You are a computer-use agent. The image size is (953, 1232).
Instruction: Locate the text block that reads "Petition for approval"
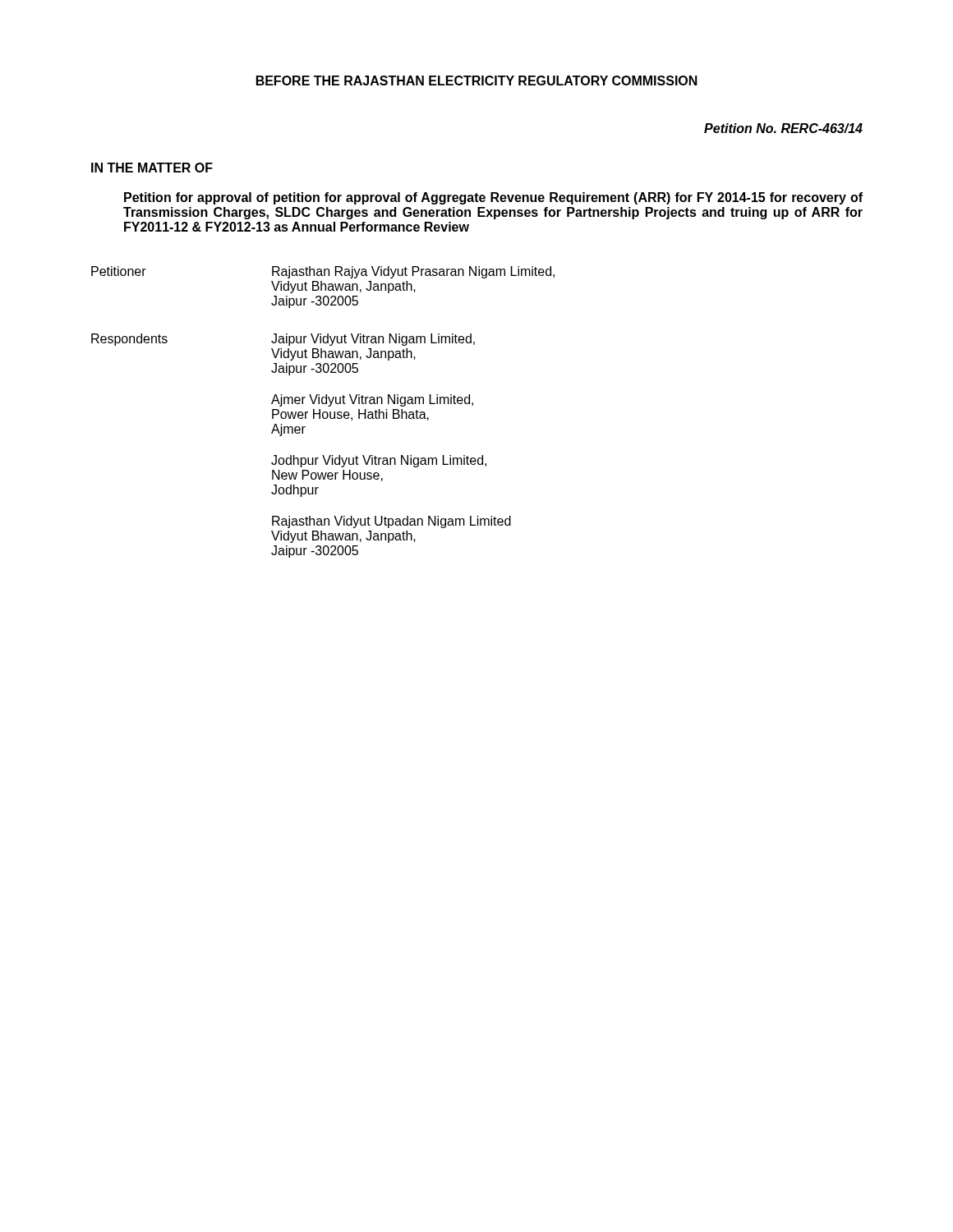tap(493, 212)
